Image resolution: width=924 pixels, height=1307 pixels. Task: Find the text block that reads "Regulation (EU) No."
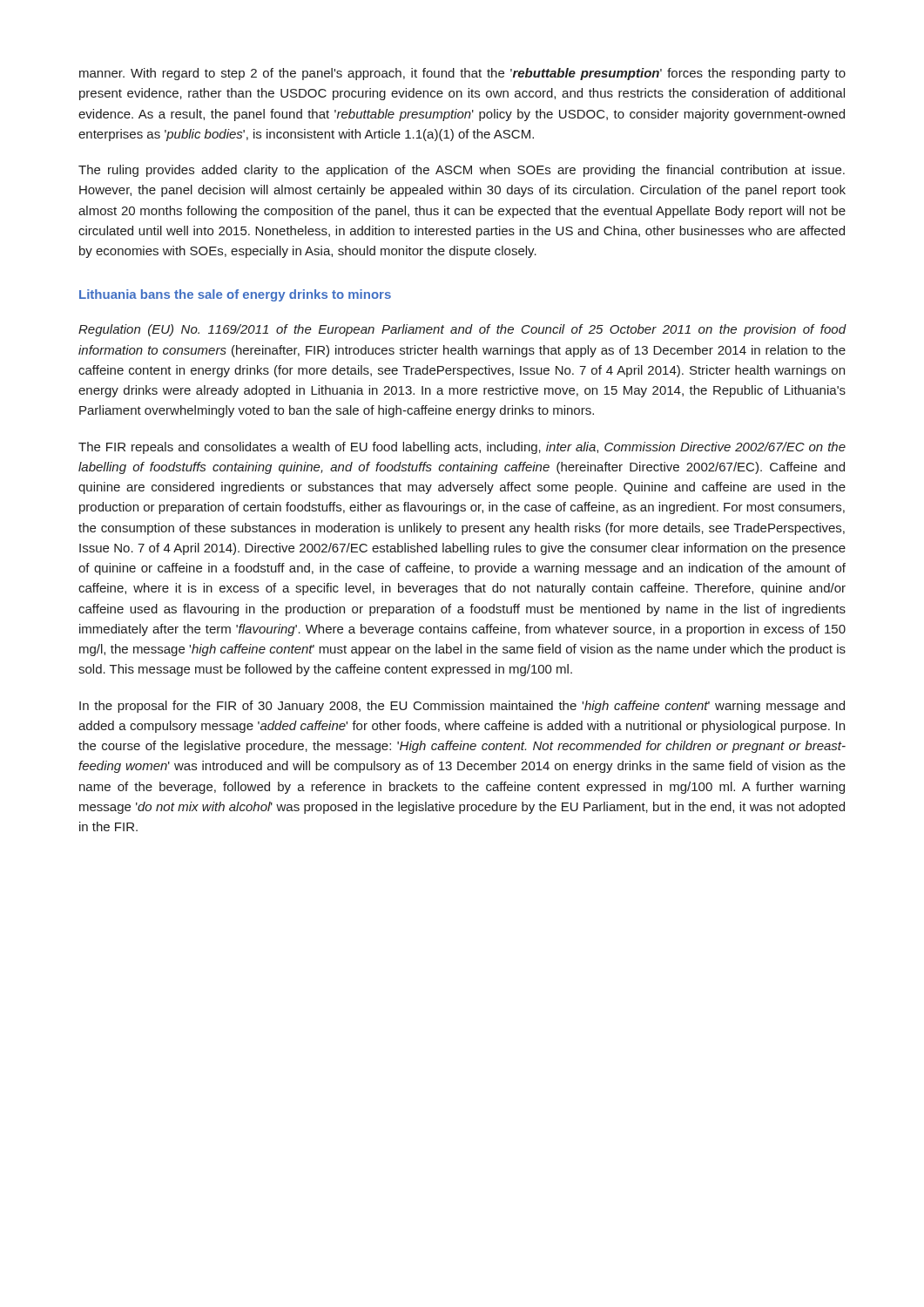click(462, 370)
